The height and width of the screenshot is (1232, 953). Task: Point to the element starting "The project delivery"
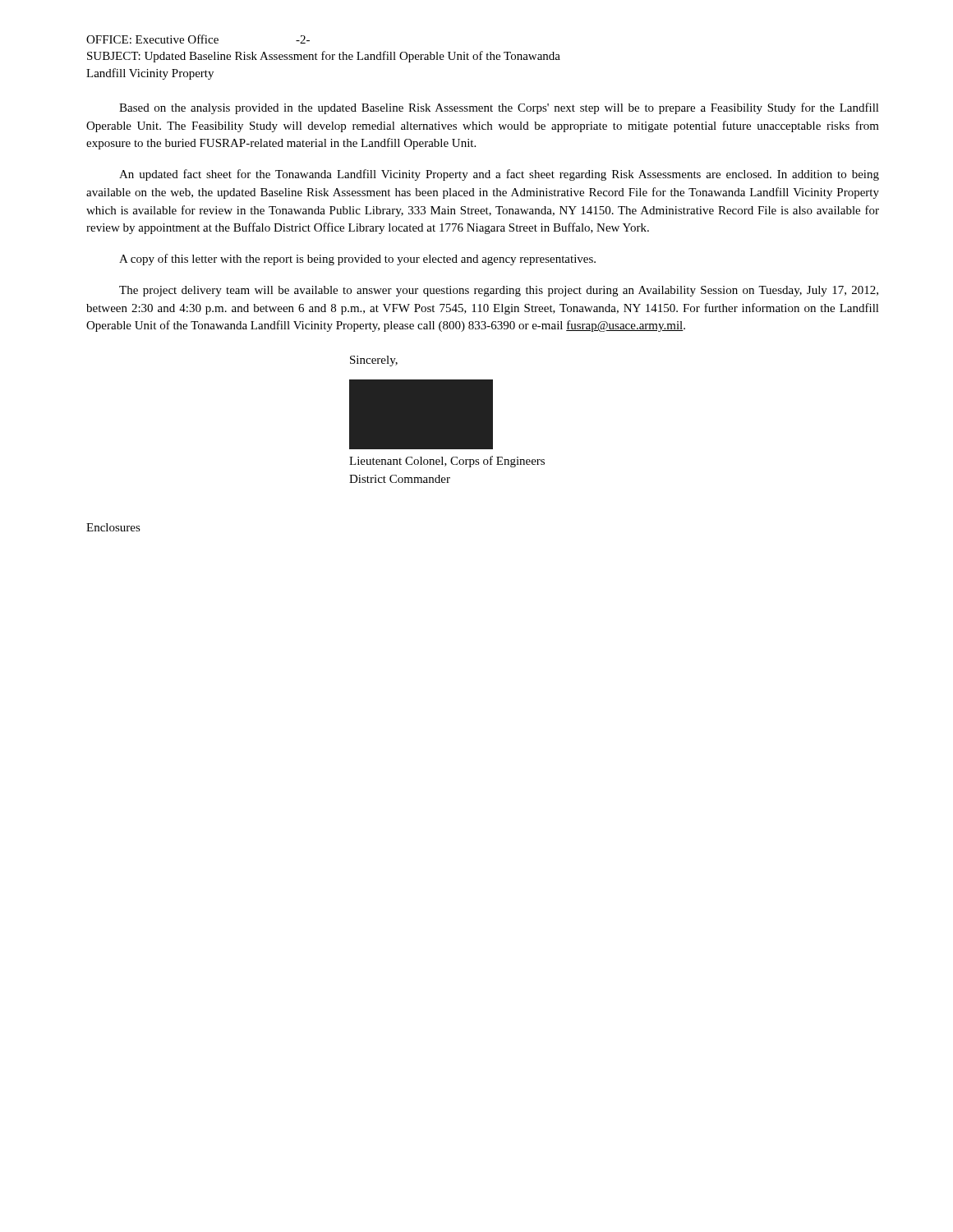tap(483, 308)
